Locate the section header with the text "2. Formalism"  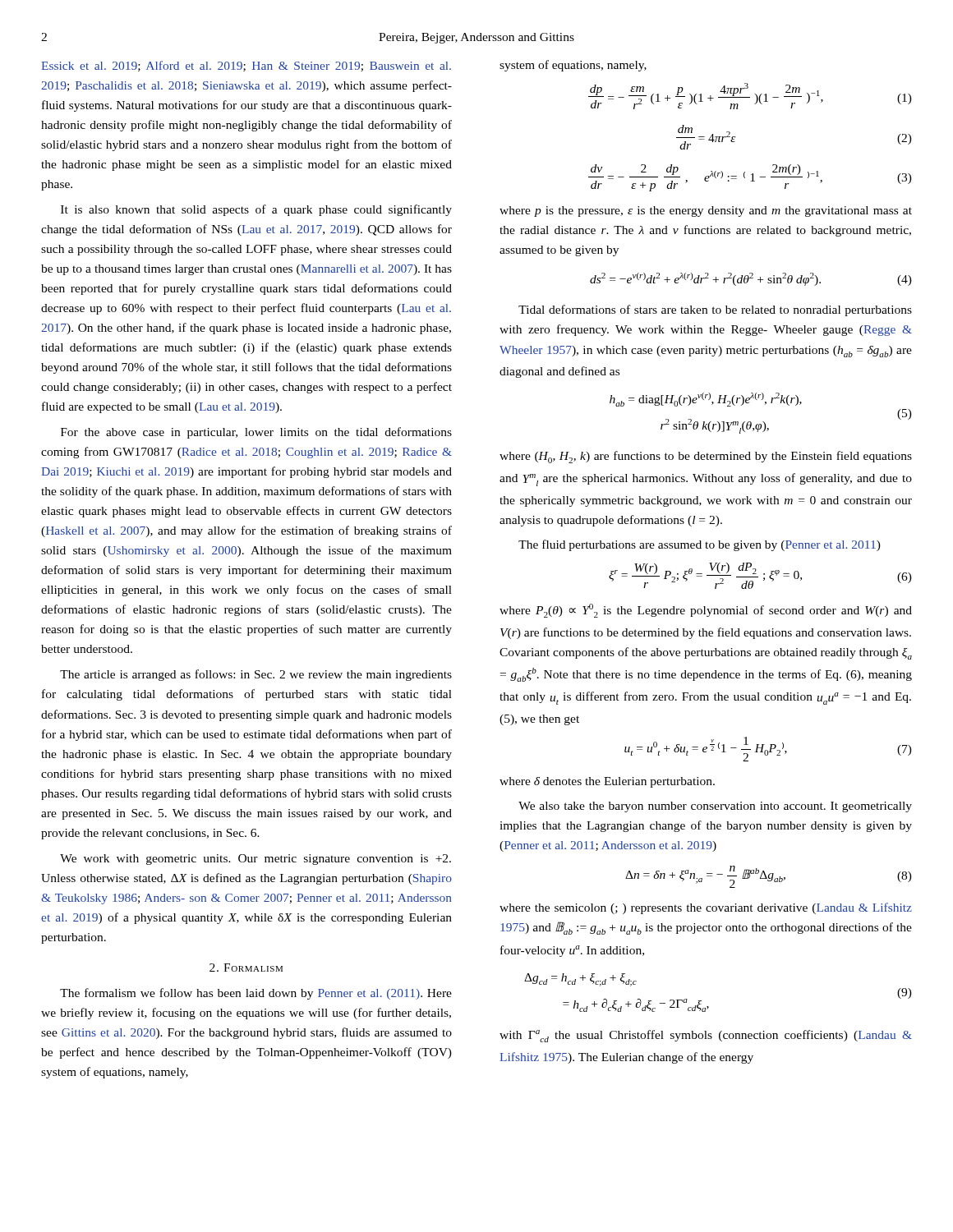246,967
